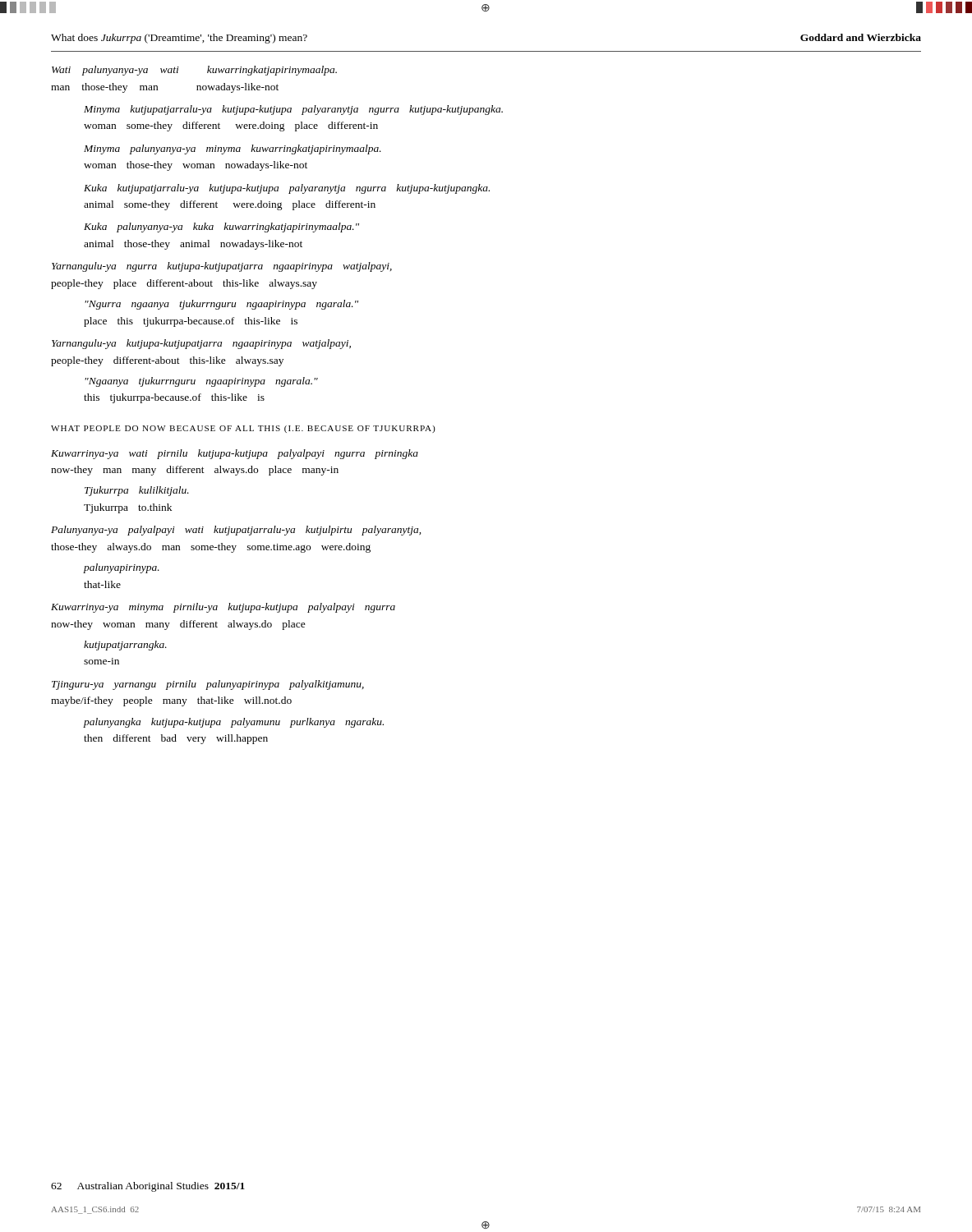Viewport: 972px width, 1232px height.
Task: Locate the text that reads "Kuwarrinya-yawatipirnilukutjupa-kutjupapalyalpayingurrapirningka now-theymanmanydifferentalways.doplacemany-in"
Action: click(235, 454)
